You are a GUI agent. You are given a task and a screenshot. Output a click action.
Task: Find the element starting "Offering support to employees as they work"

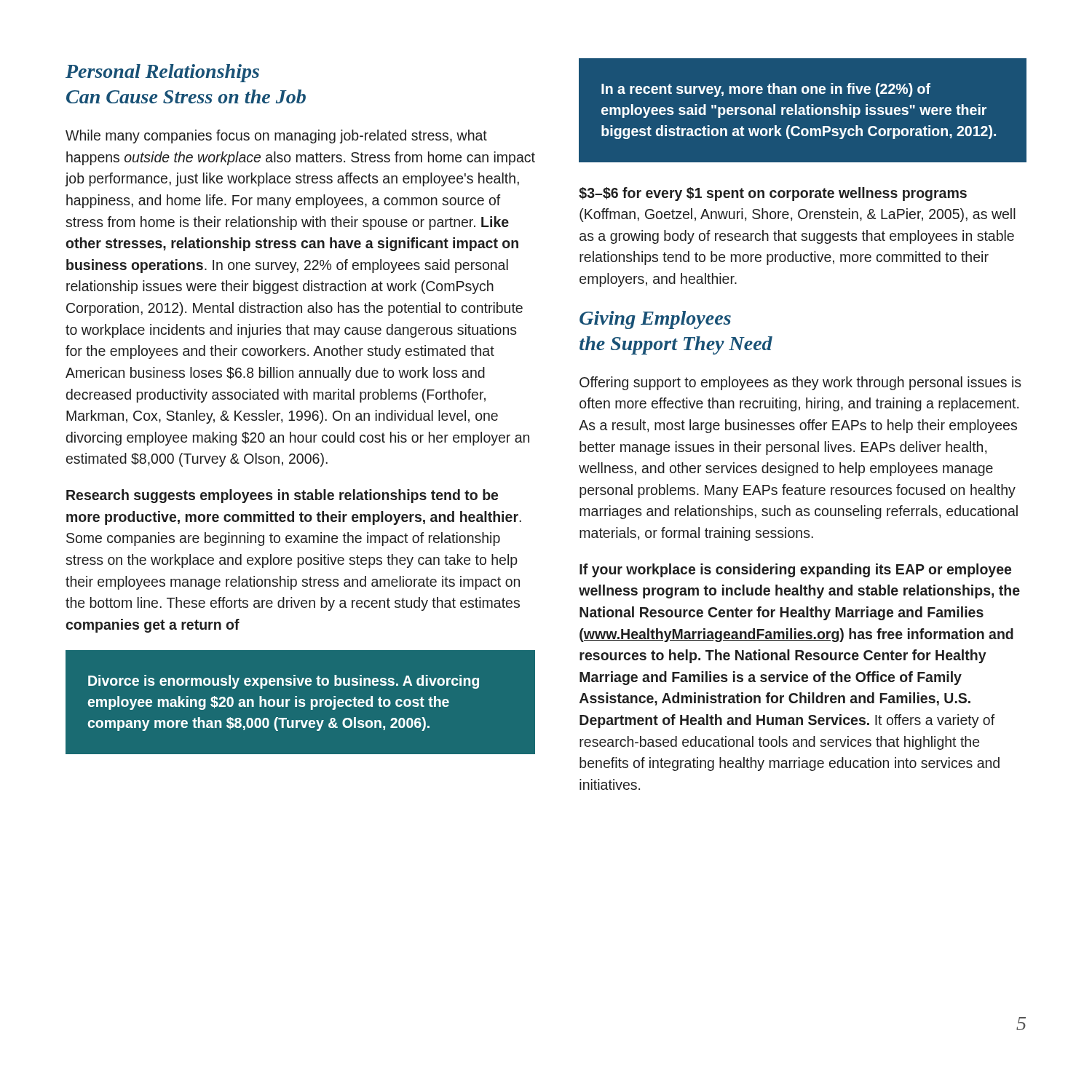click(x=803, y=458)
